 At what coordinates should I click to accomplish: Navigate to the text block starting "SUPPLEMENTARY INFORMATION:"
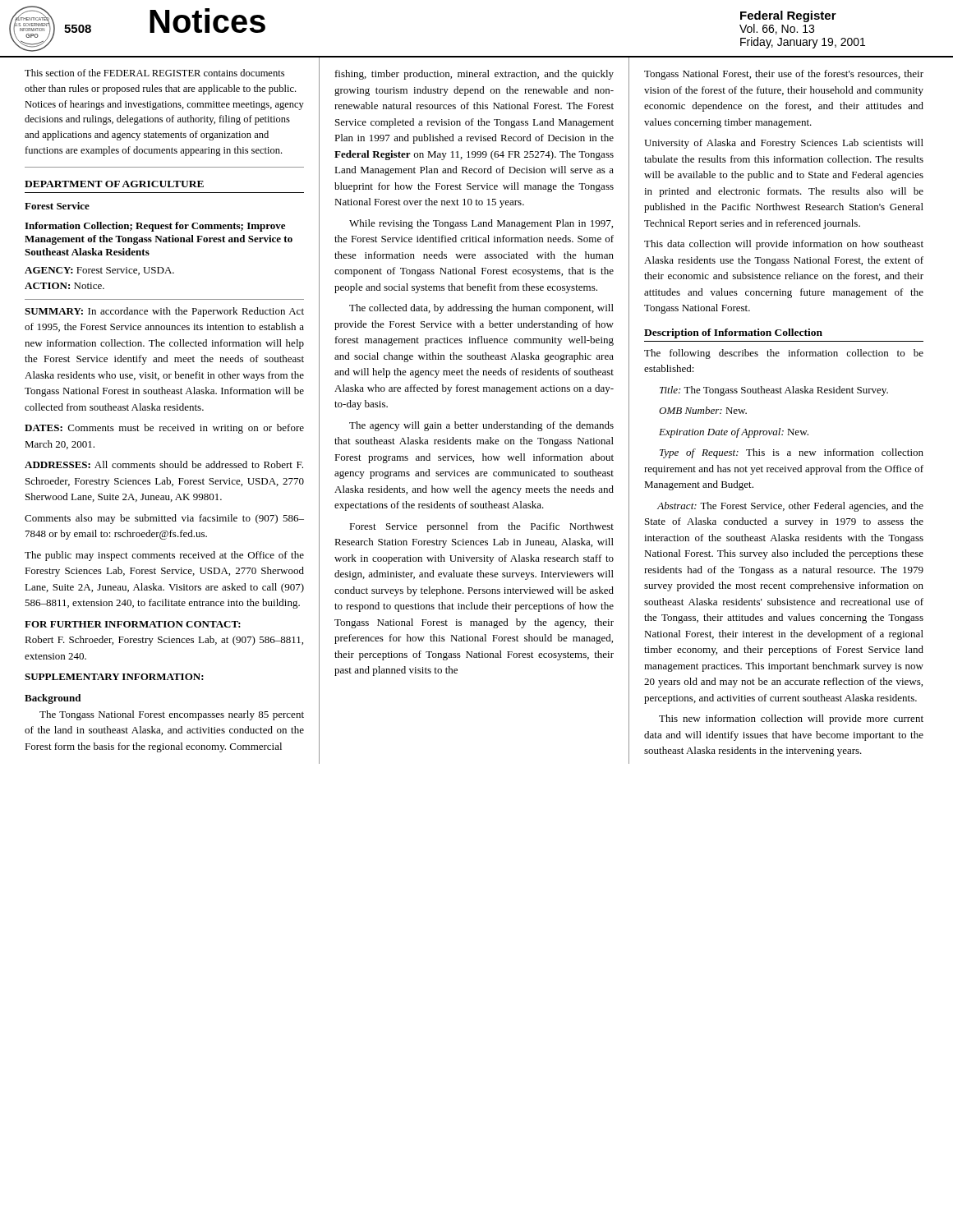pos(114,676)
